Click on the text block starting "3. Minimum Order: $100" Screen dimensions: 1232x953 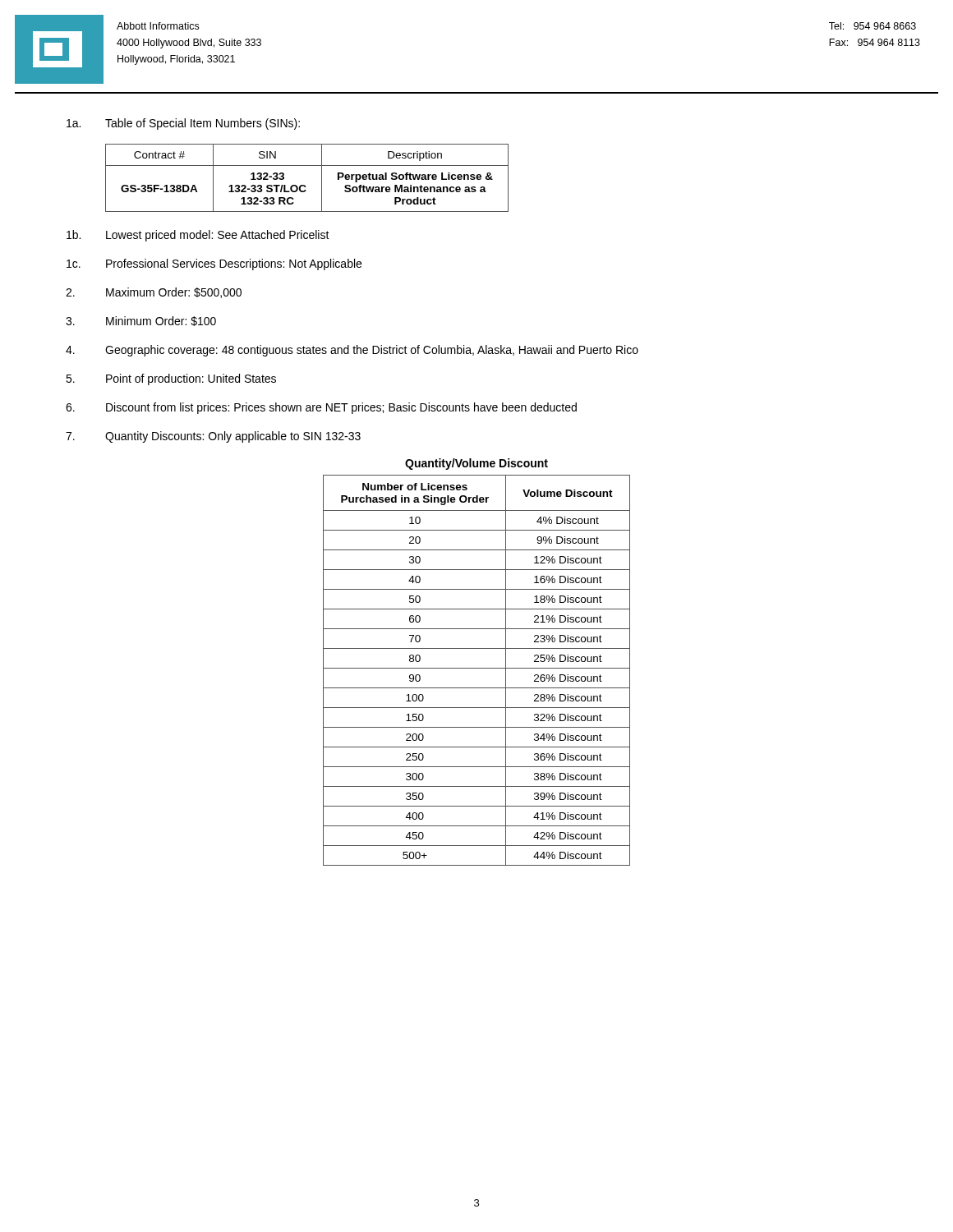[141, 321]
